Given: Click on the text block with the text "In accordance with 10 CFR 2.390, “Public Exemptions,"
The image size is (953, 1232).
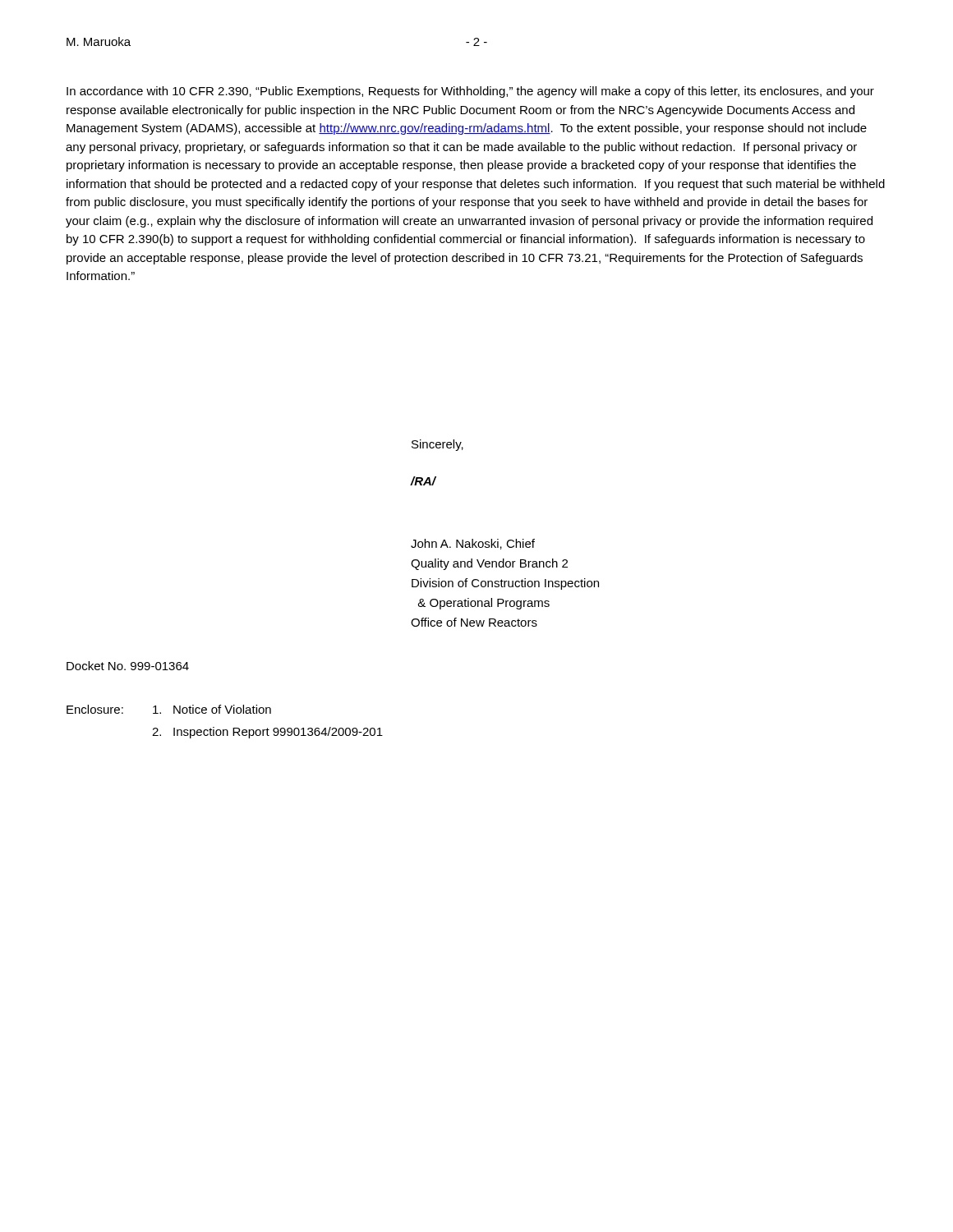Looking at the screenshot, I should click(x=475, y=183).
